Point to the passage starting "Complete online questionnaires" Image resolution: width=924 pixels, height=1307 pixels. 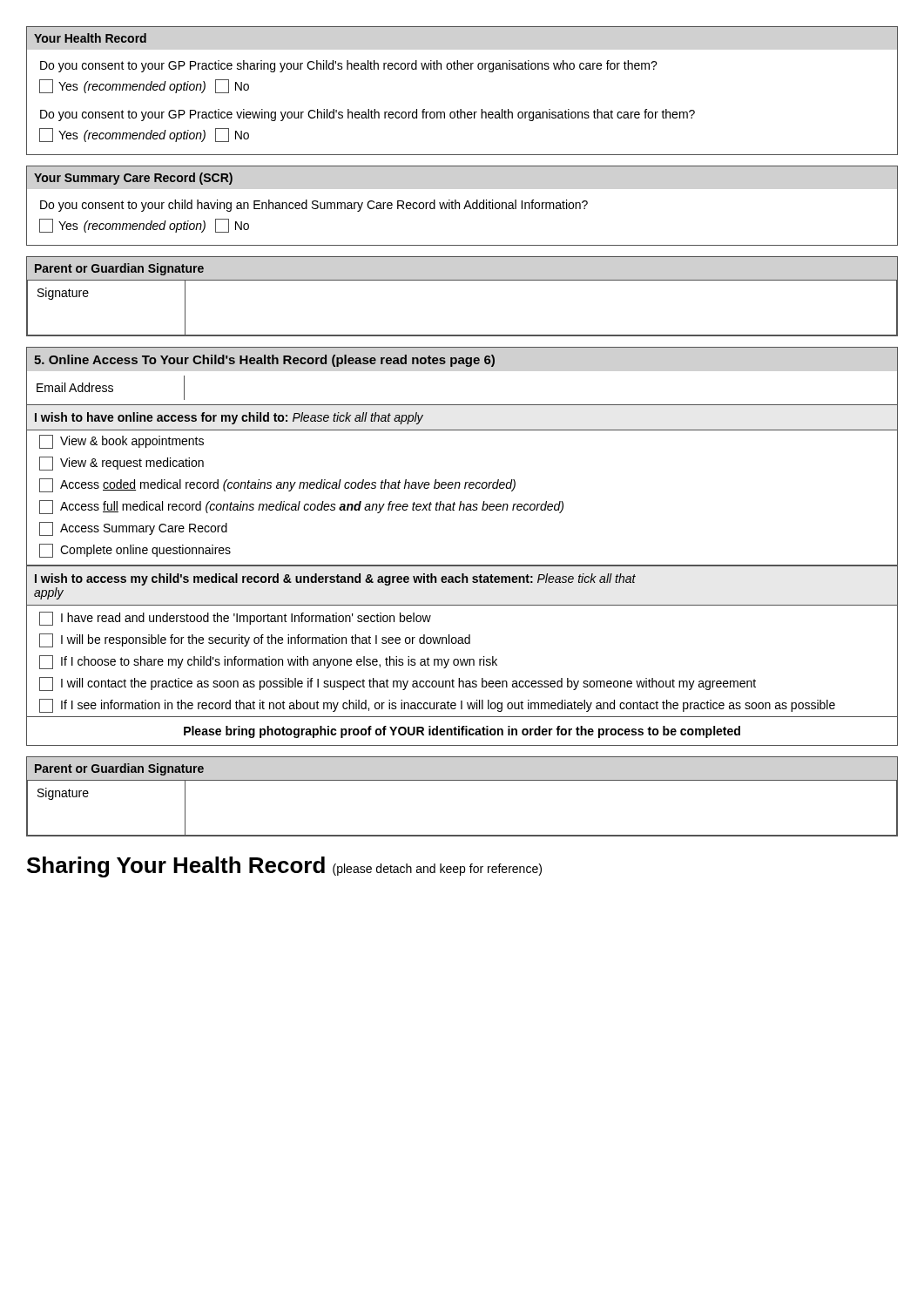click(135, 550)
